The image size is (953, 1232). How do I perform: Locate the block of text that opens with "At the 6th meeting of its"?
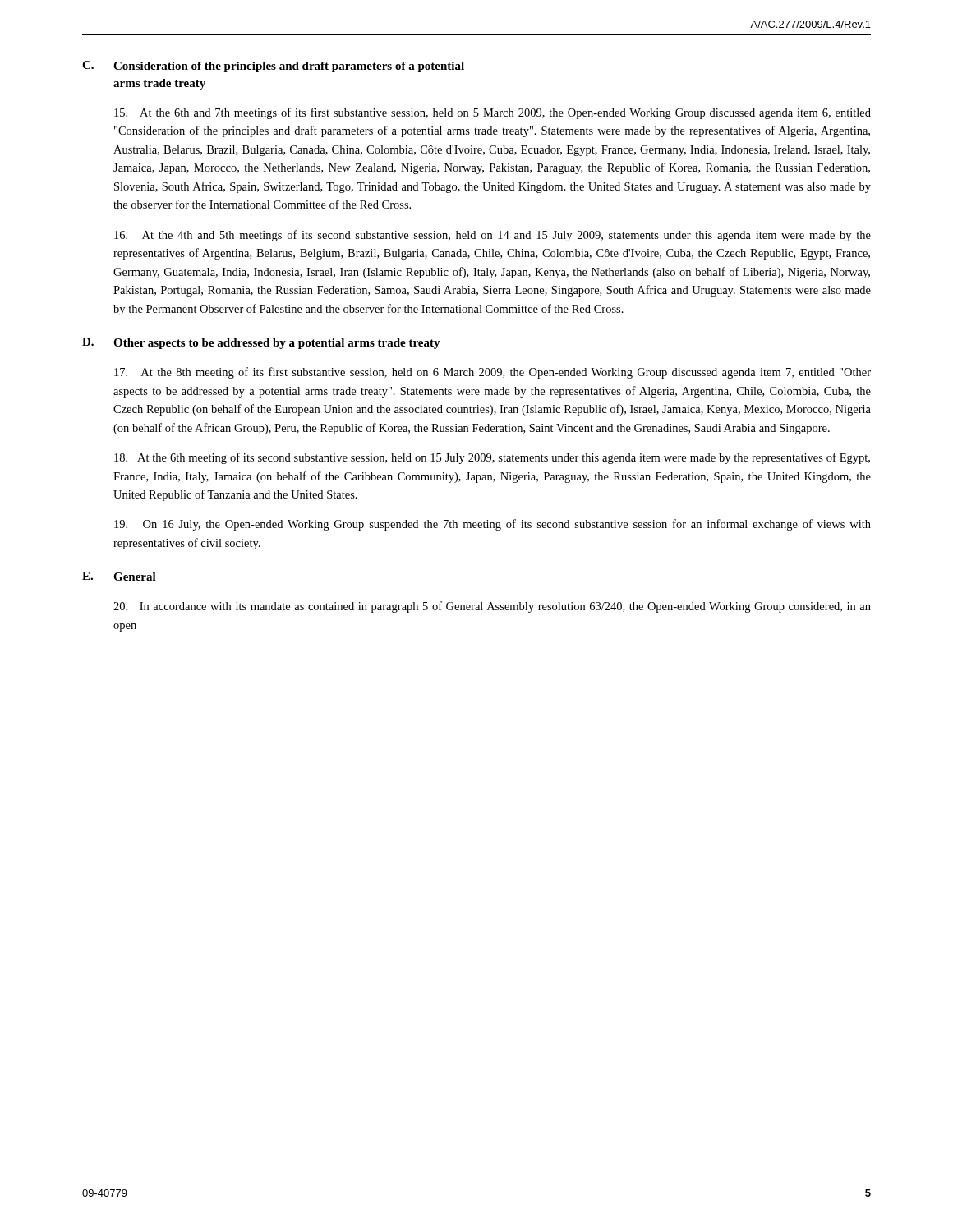pos(492,476)
